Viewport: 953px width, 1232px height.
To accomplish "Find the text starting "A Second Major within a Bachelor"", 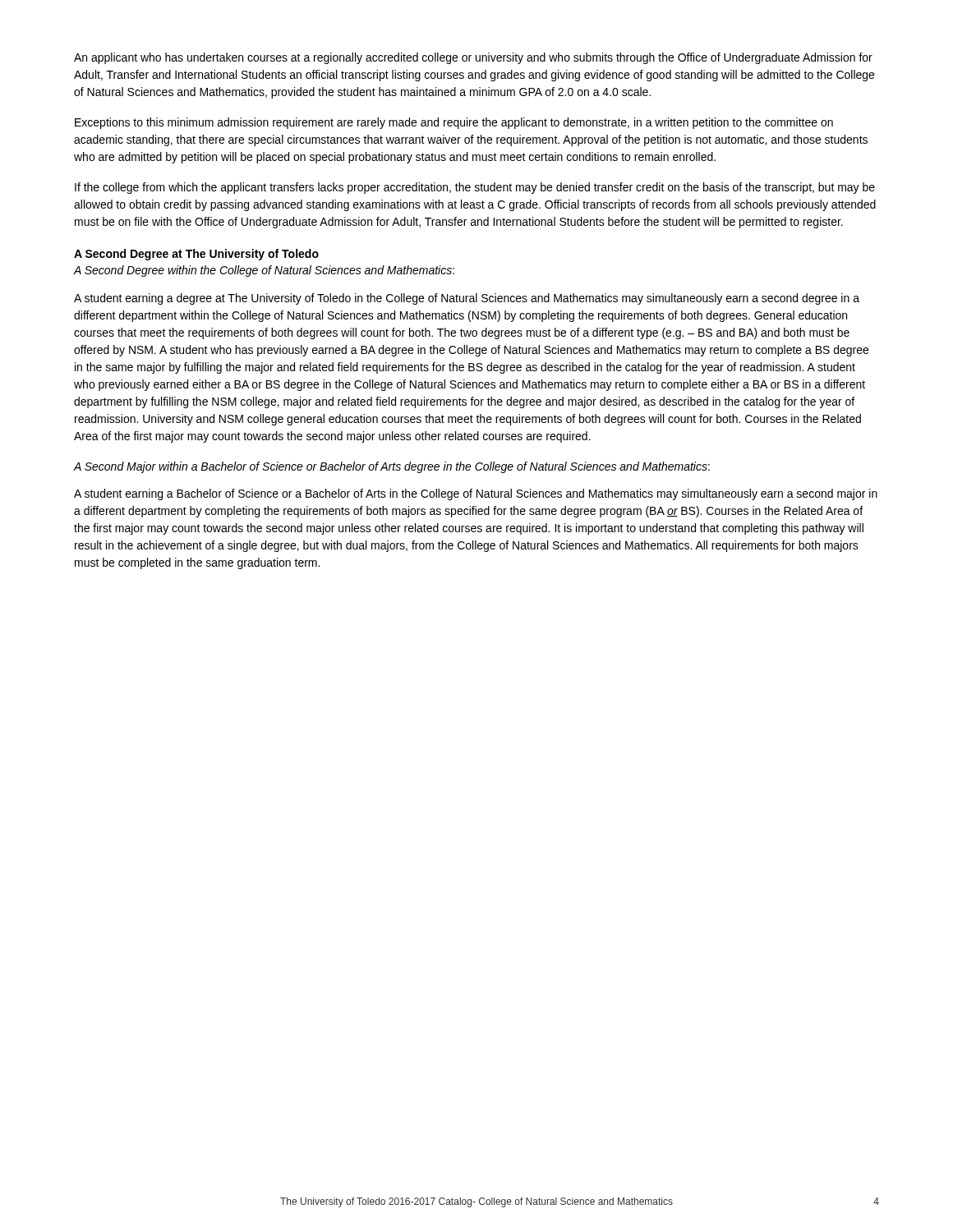I will point(392,466).
